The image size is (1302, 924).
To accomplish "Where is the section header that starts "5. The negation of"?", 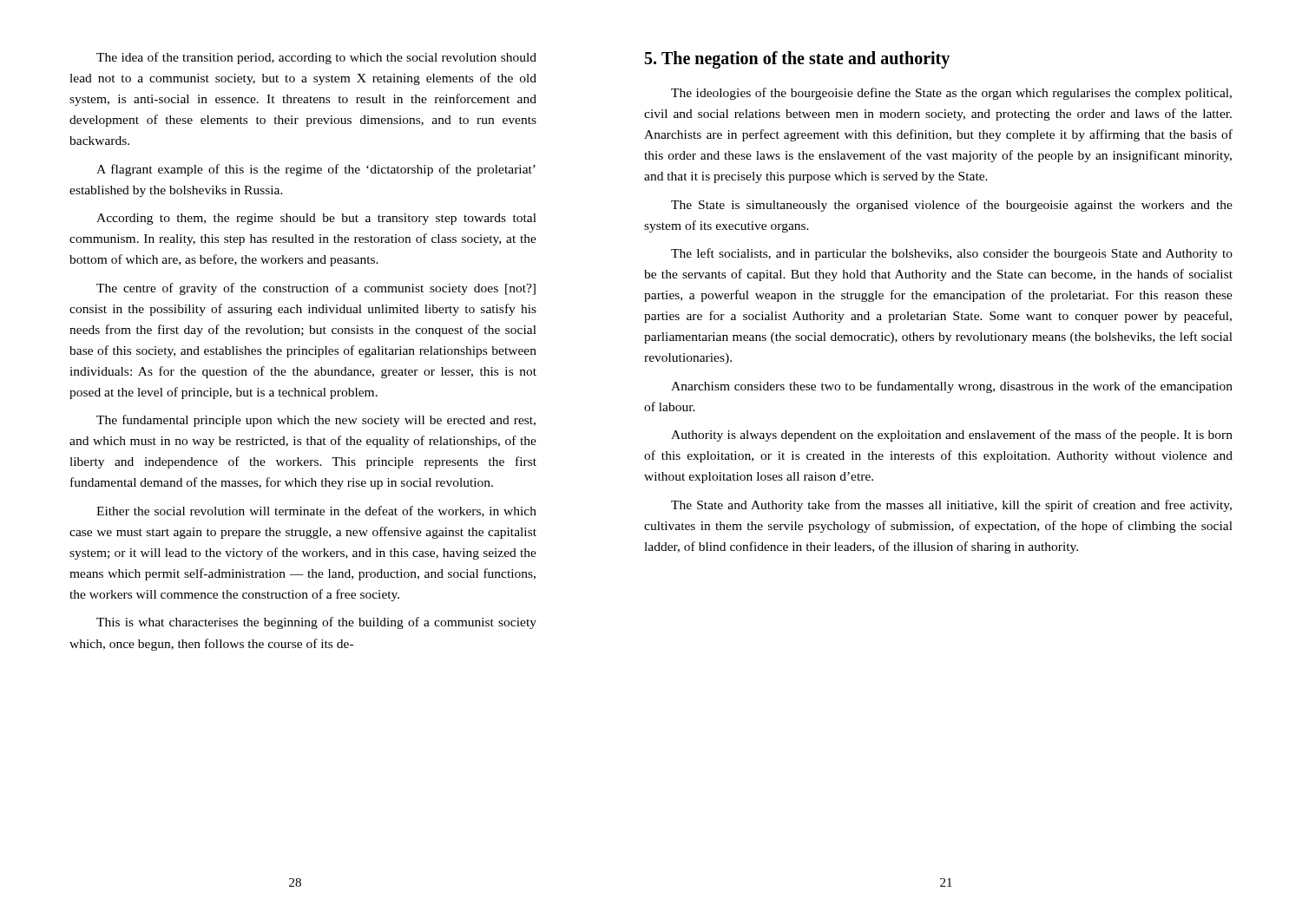I will [797, 58].
